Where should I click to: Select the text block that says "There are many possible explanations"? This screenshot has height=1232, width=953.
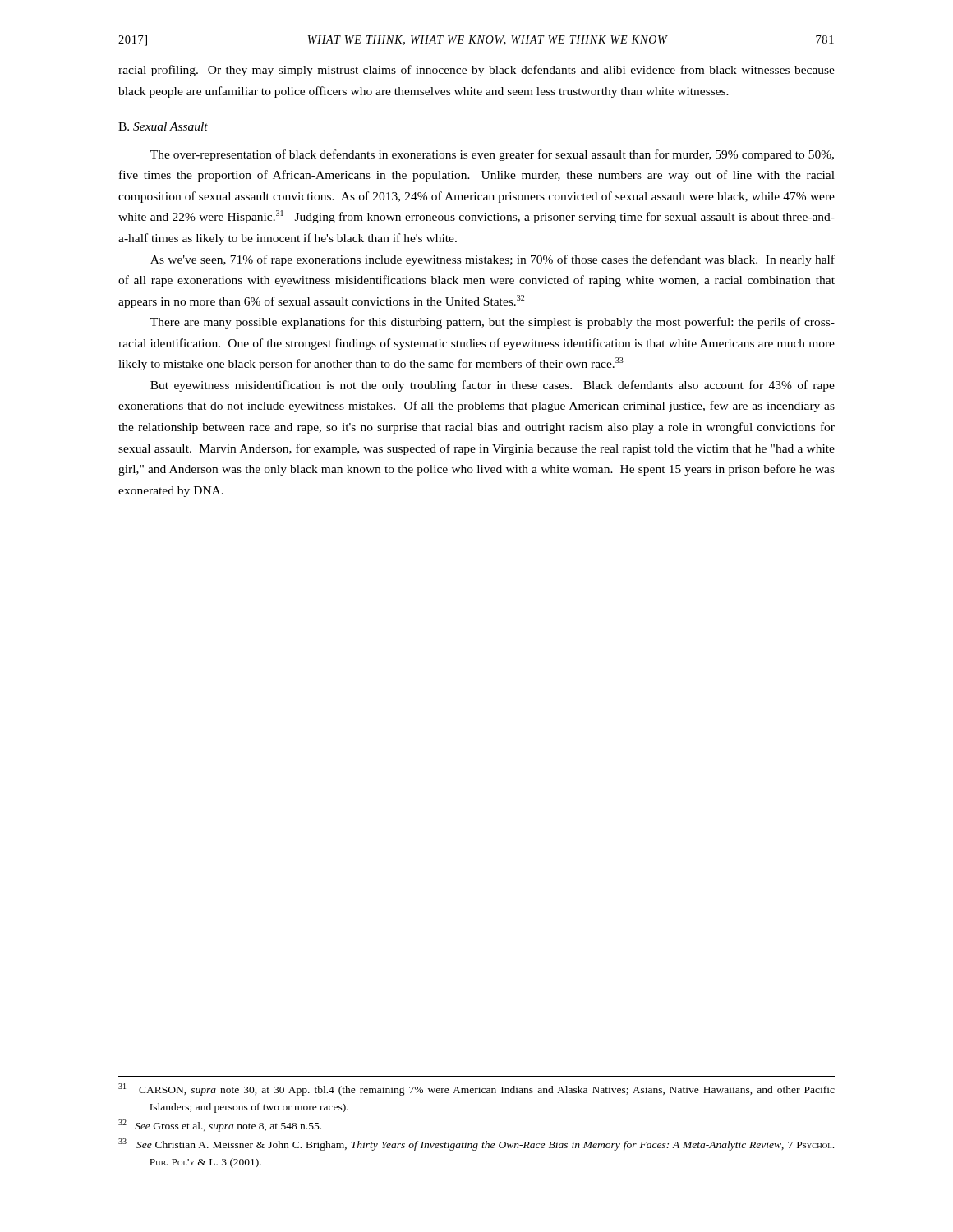click(x=476, y=343)
